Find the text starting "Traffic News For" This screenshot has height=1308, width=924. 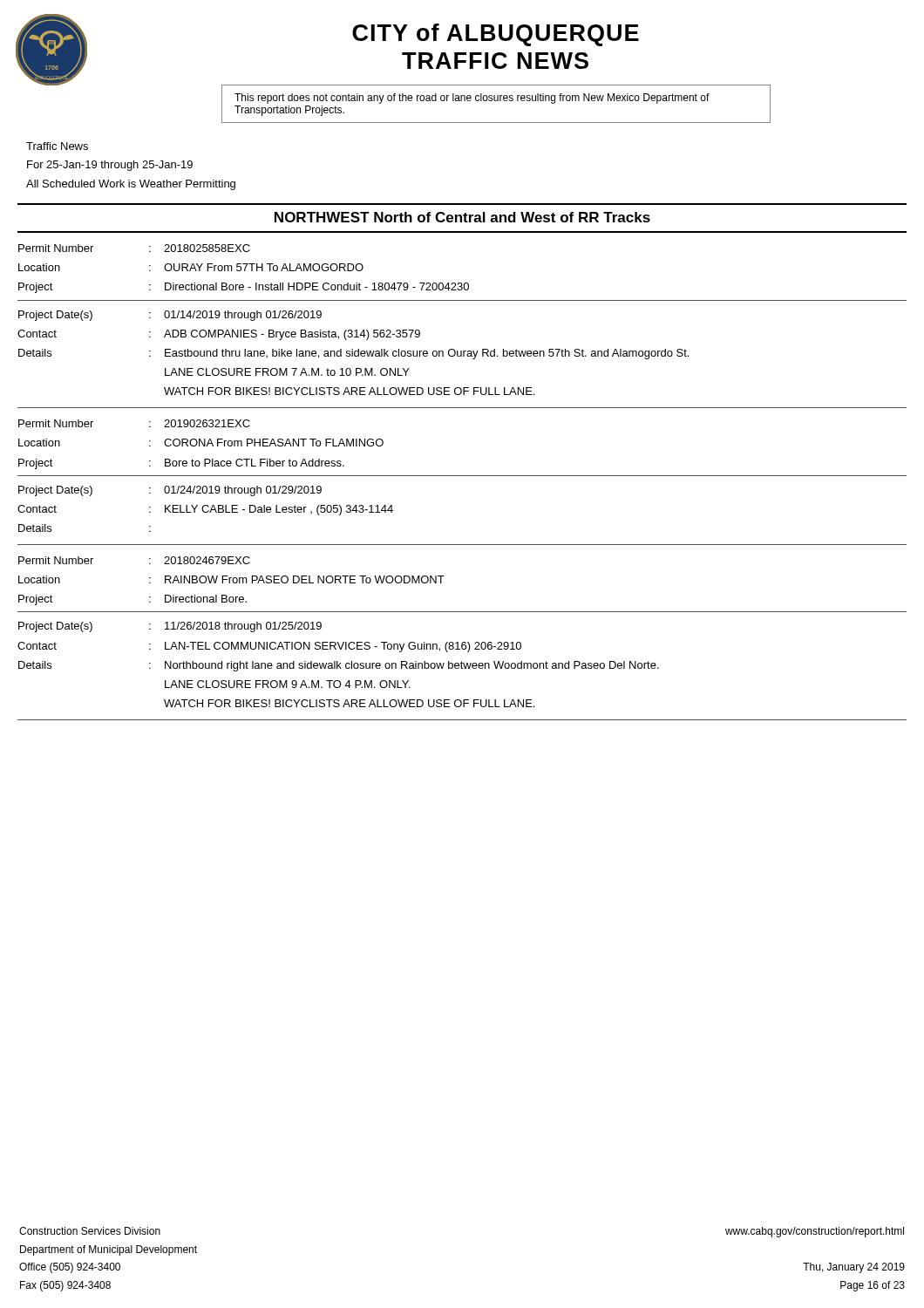(131, 165)
